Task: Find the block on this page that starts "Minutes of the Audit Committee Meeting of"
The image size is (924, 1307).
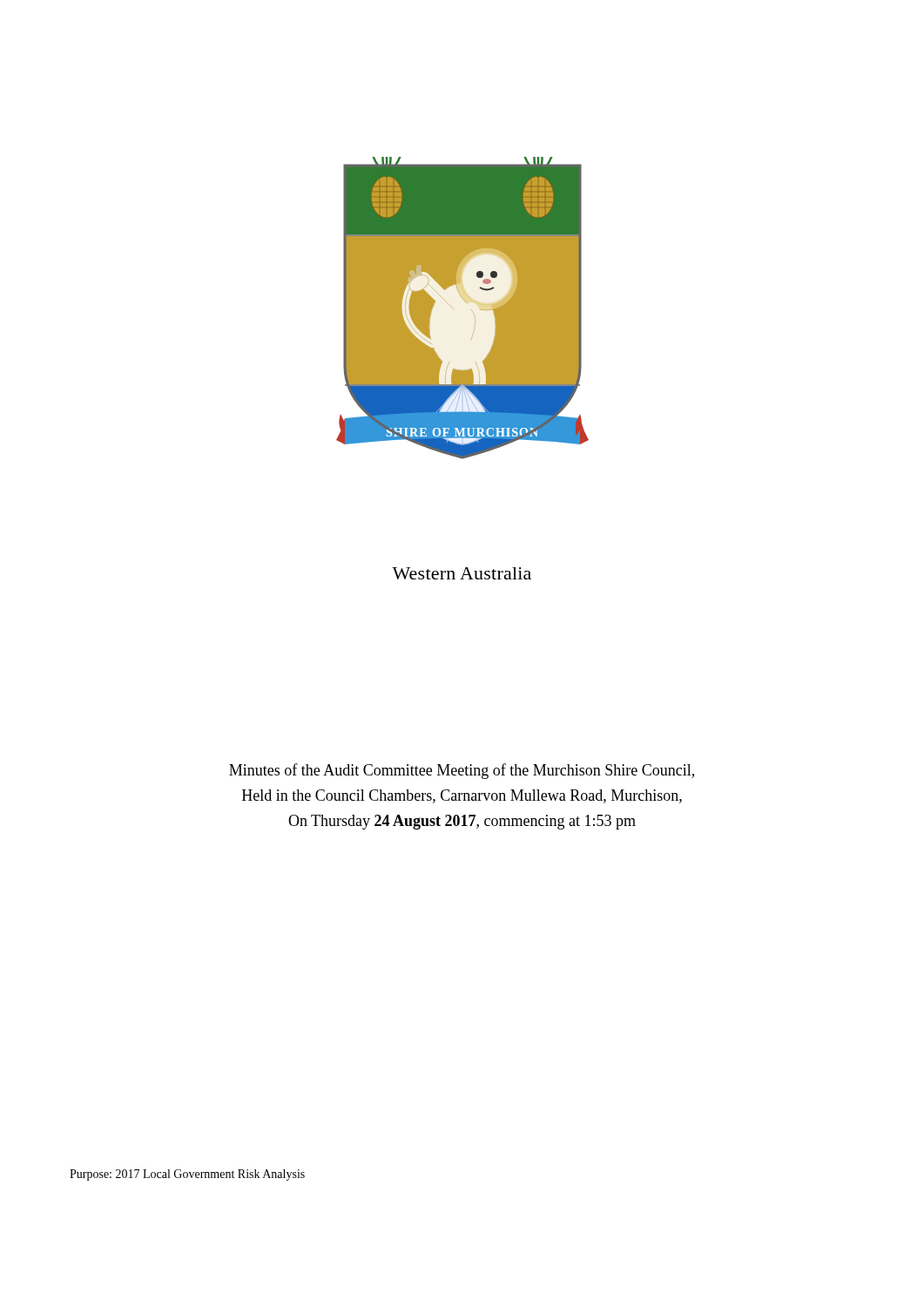Action: pyautogui.click(x=462, y=795)
